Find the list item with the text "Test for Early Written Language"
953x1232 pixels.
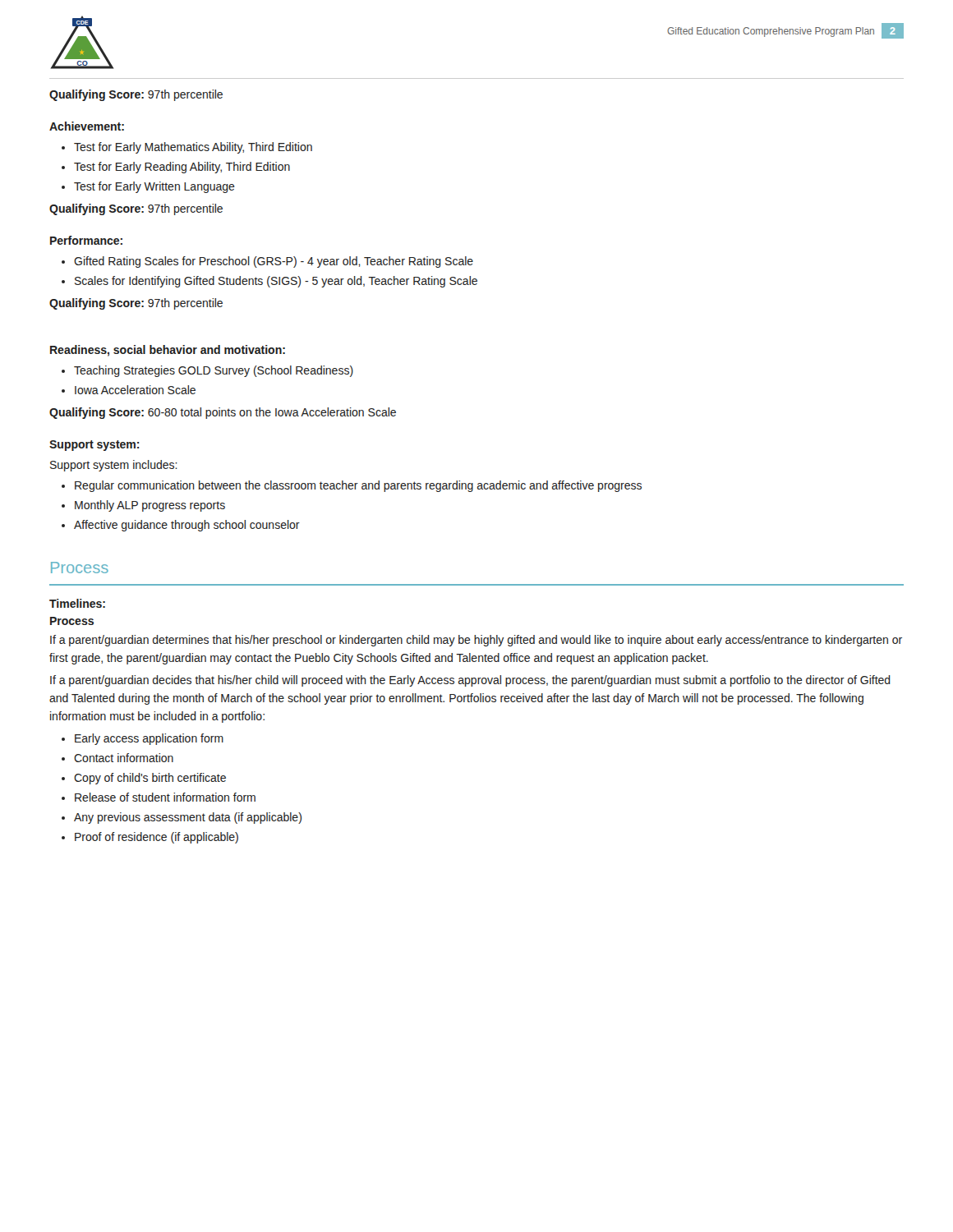click(154, 186)
